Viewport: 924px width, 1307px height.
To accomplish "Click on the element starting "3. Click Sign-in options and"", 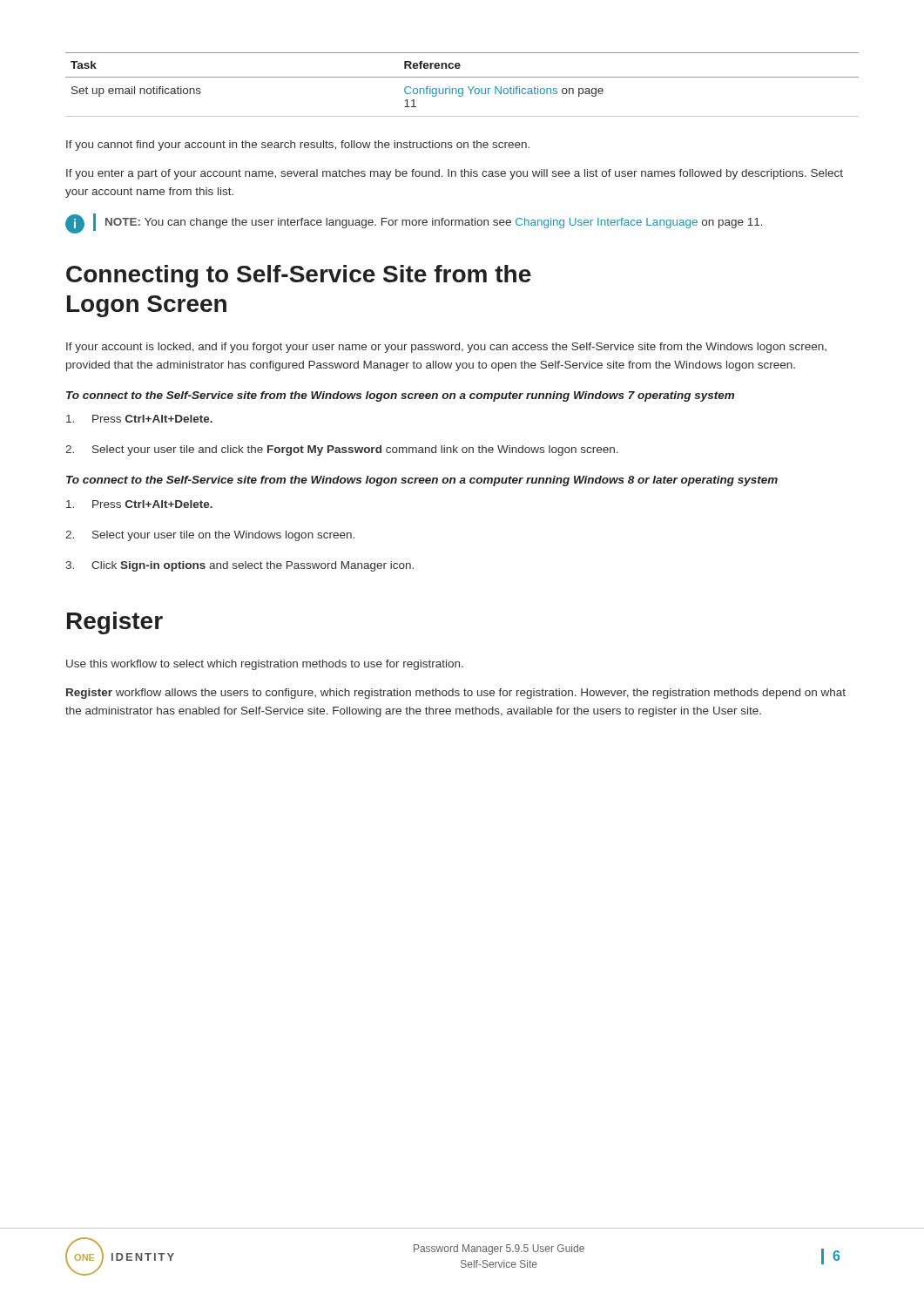I will pos(239,566).
